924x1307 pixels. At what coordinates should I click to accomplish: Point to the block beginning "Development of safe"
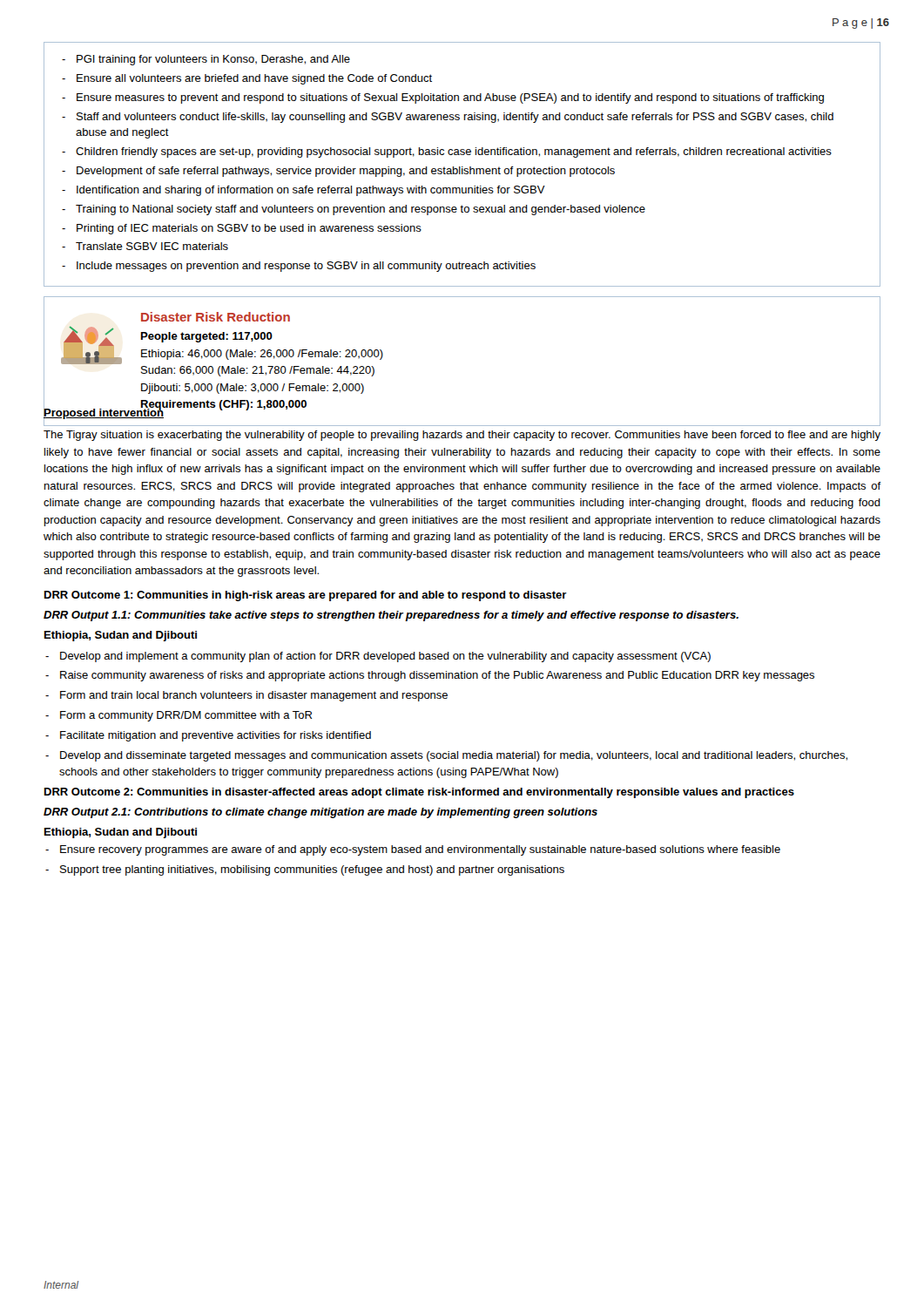[345, 170]
